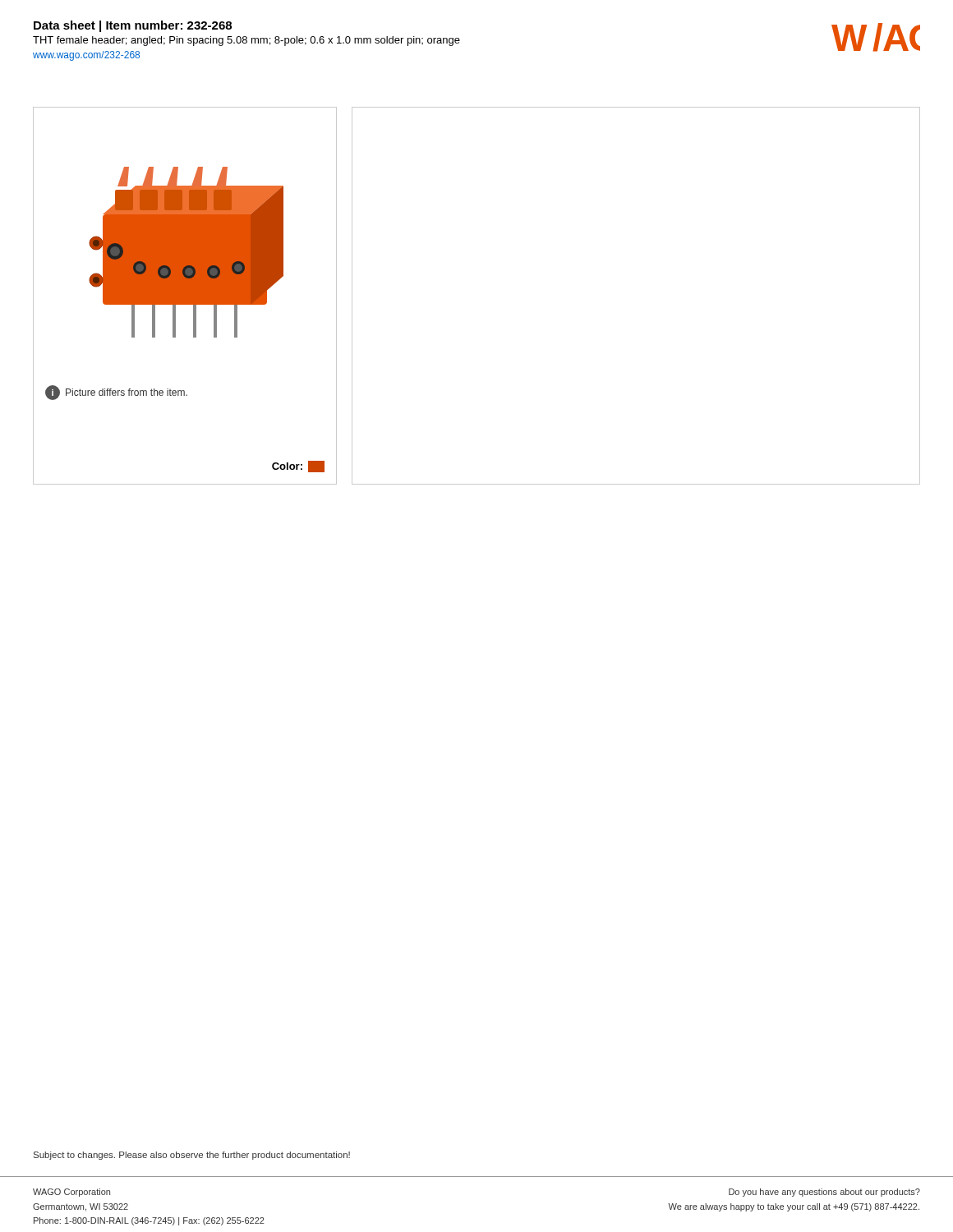Locate the block of text that opens with "Subject to changes. Please also observe the further"
Viewport: 953px width, 1232px height.
coord(192,1155)
